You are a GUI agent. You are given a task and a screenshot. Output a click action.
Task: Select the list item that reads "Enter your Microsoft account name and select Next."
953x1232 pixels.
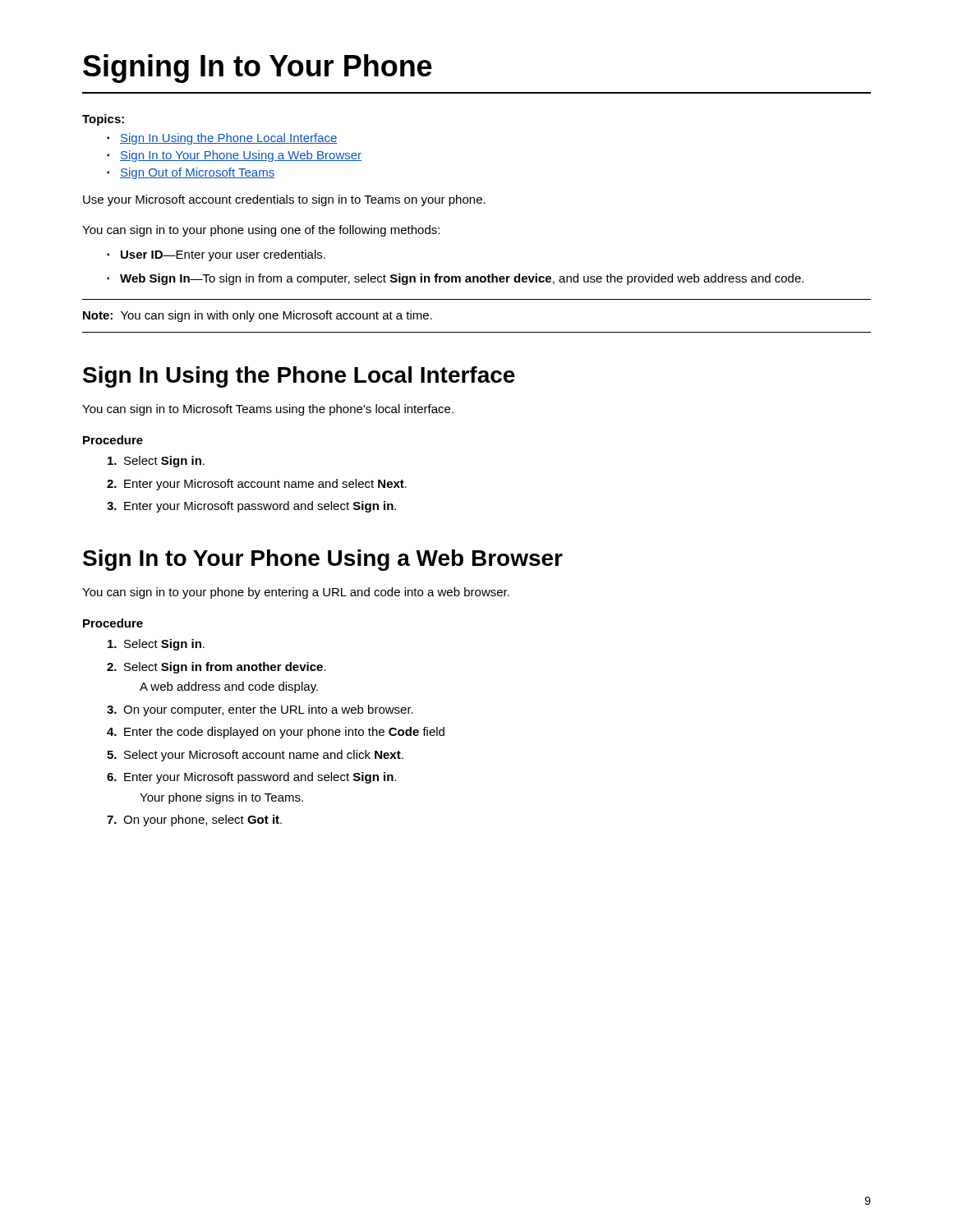[x=265, y=483]
